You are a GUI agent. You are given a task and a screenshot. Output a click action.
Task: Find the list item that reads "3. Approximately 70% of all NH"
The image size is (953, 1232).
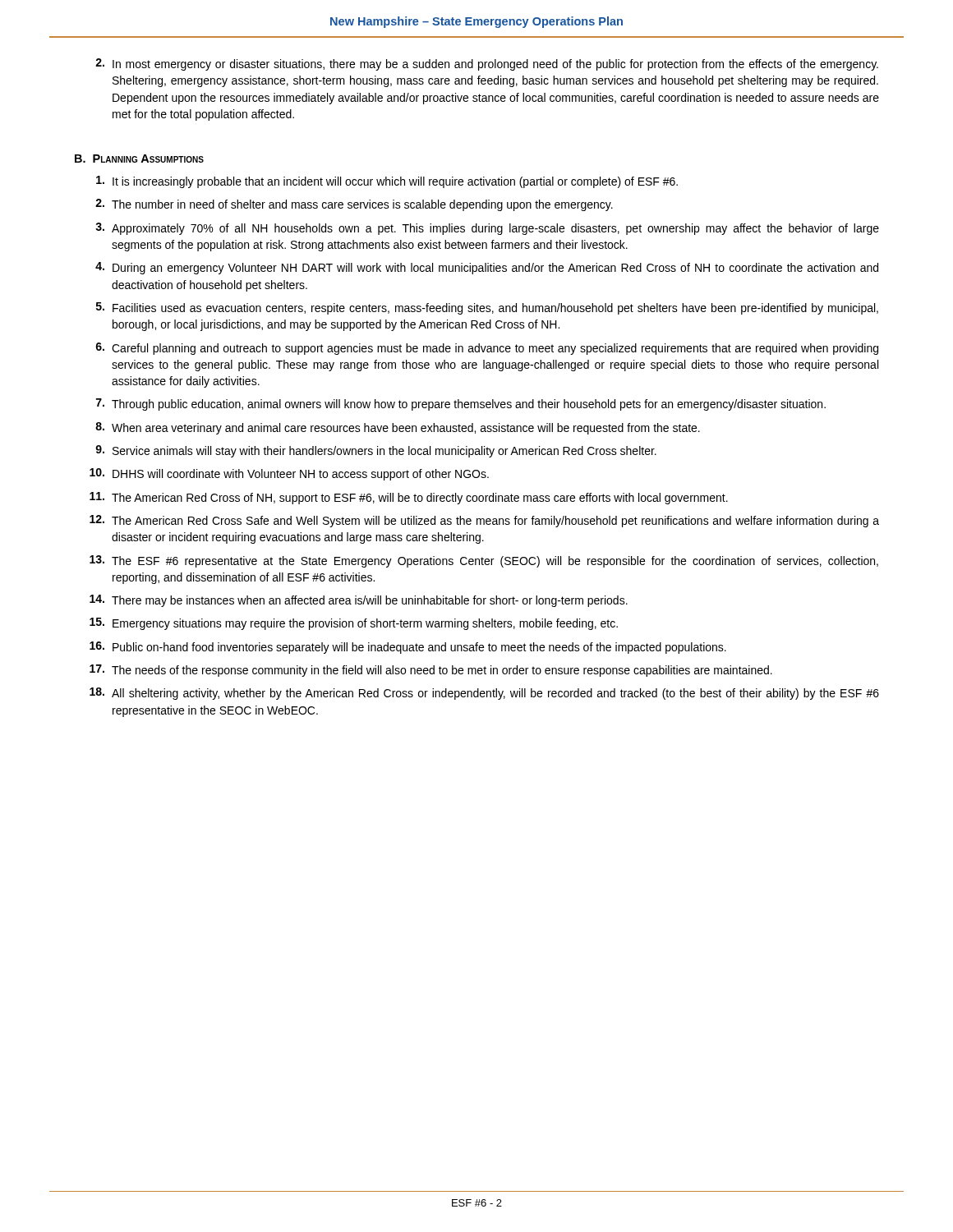(x=476, y=237)
